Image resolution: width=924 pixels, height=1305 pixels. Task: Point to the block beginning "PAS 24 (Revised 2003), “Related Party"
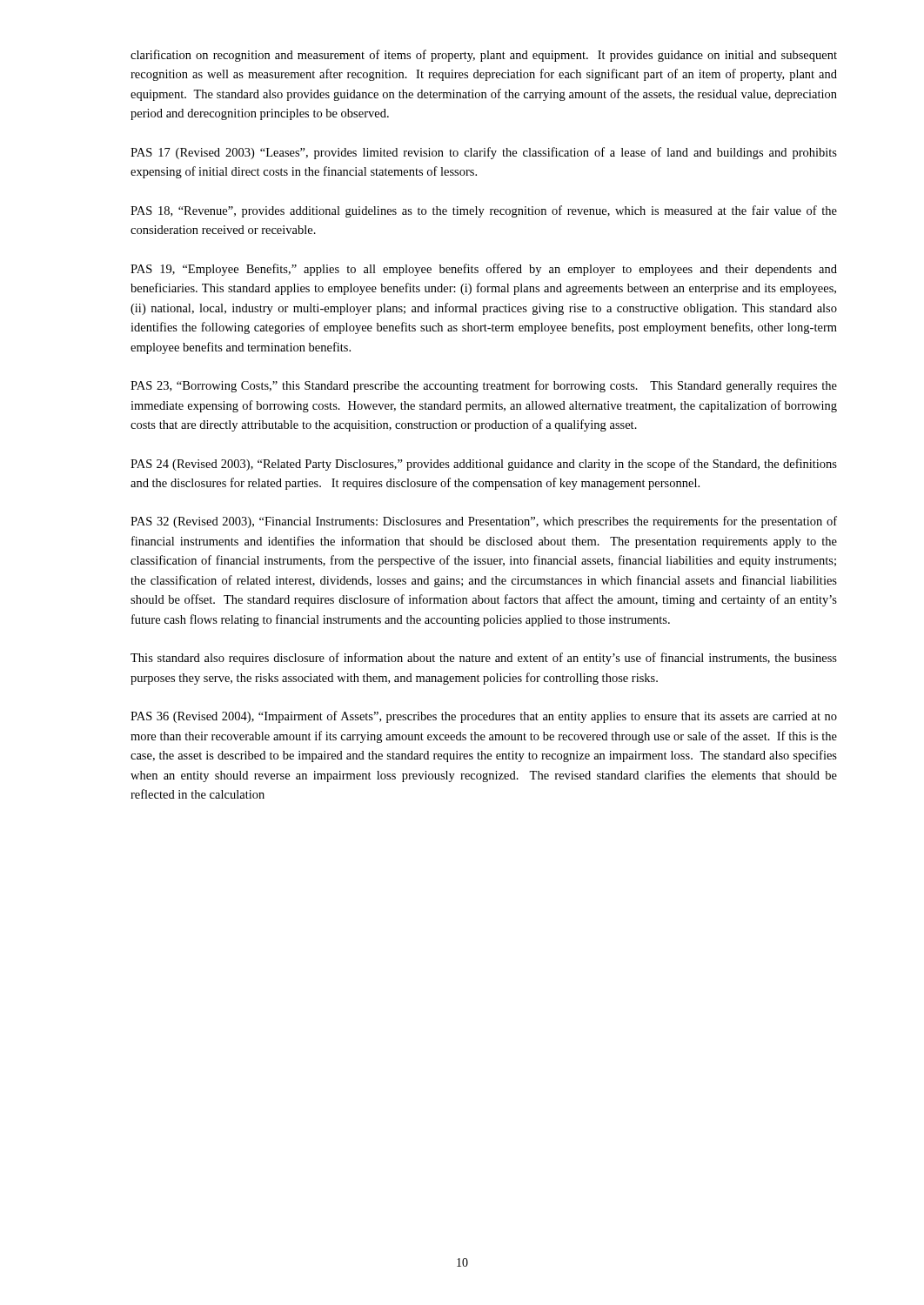484,473
